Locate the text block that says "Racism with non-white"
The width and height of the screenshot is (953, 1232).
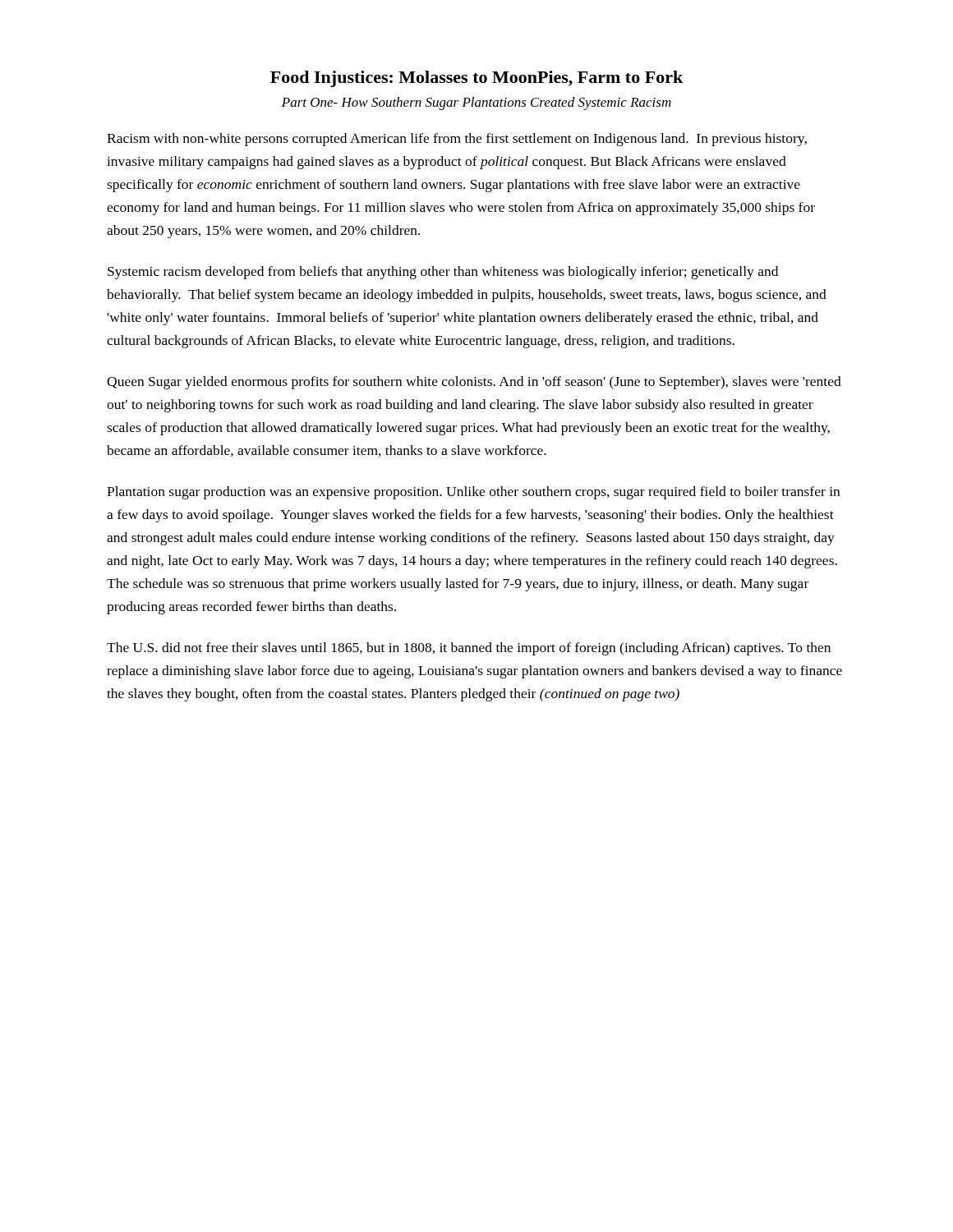(x=461, y=184)
